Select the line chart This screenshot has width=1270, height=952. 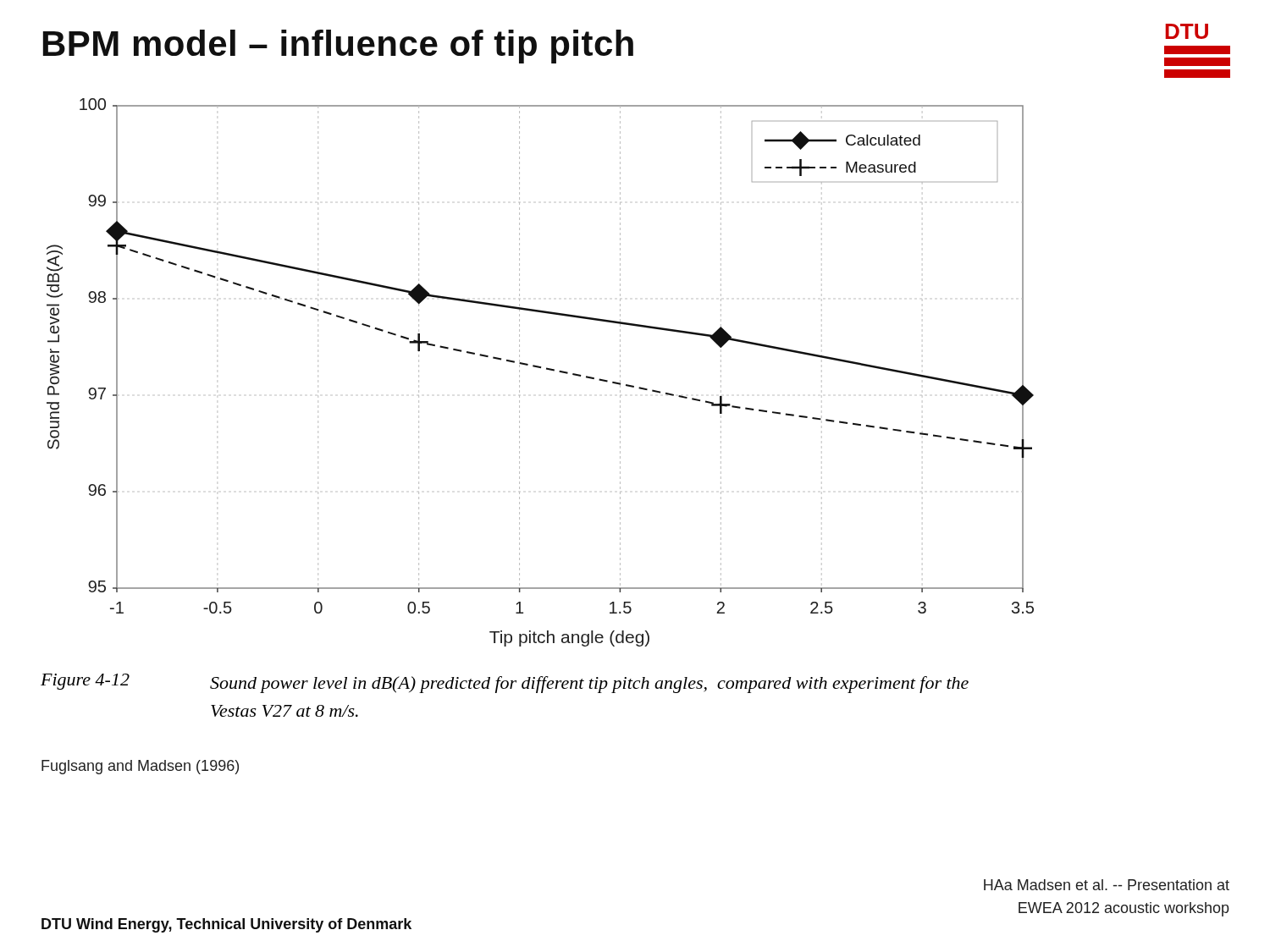point(549,372)
